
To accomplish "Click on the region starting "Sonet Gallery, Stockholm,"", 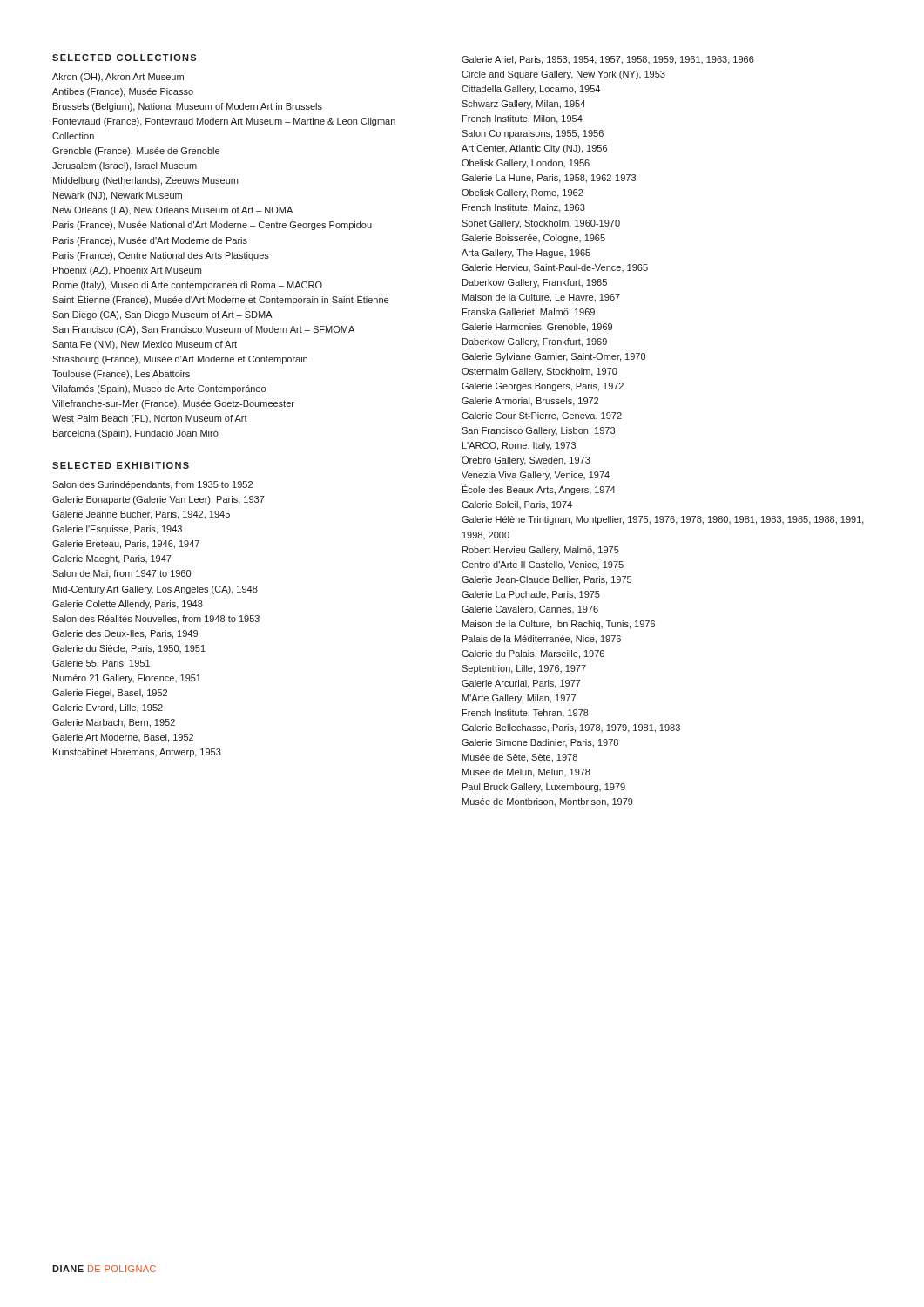I will 541,223.
